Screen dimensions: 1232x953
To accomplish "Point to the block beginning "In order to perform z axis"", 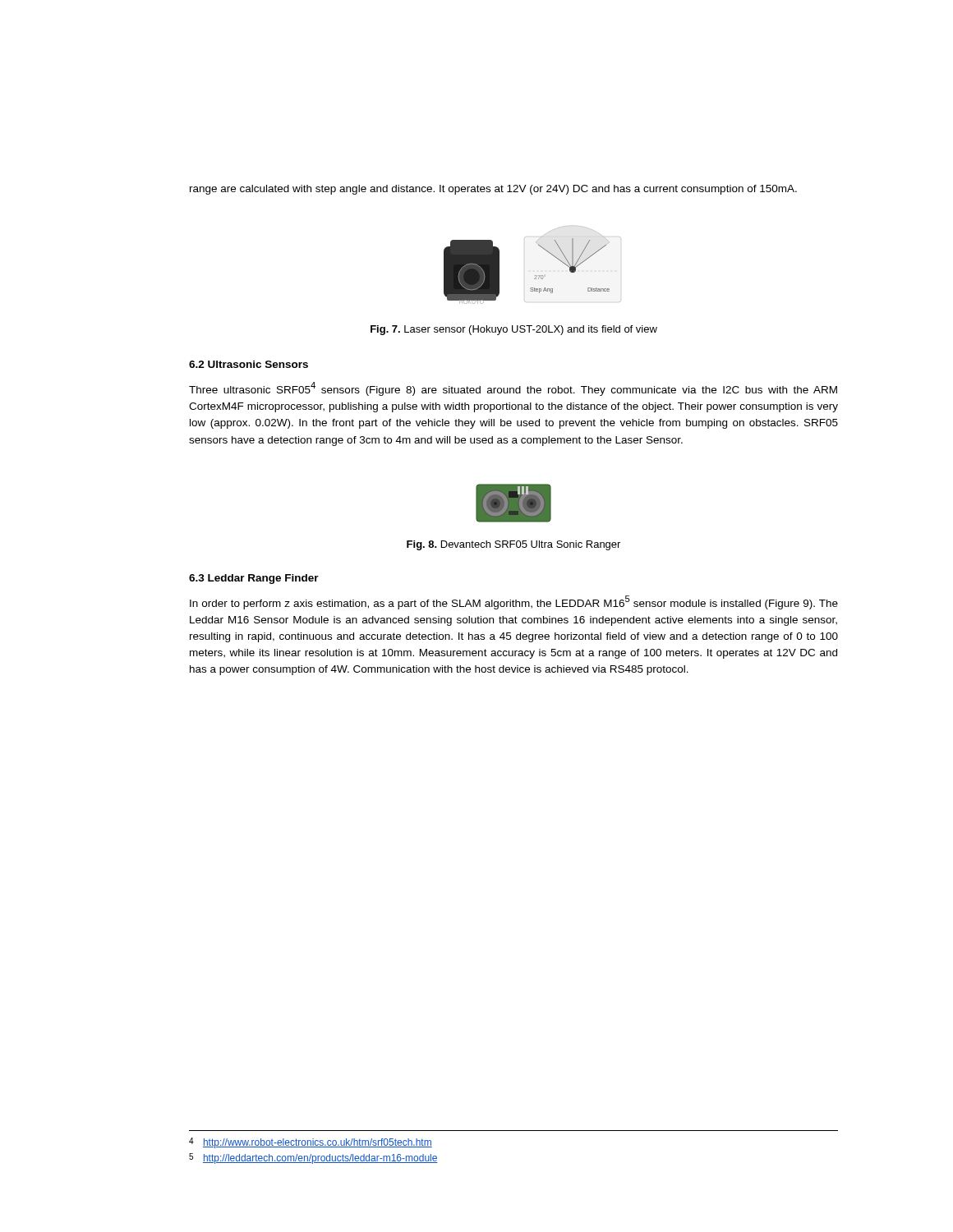I will (513, 634).
